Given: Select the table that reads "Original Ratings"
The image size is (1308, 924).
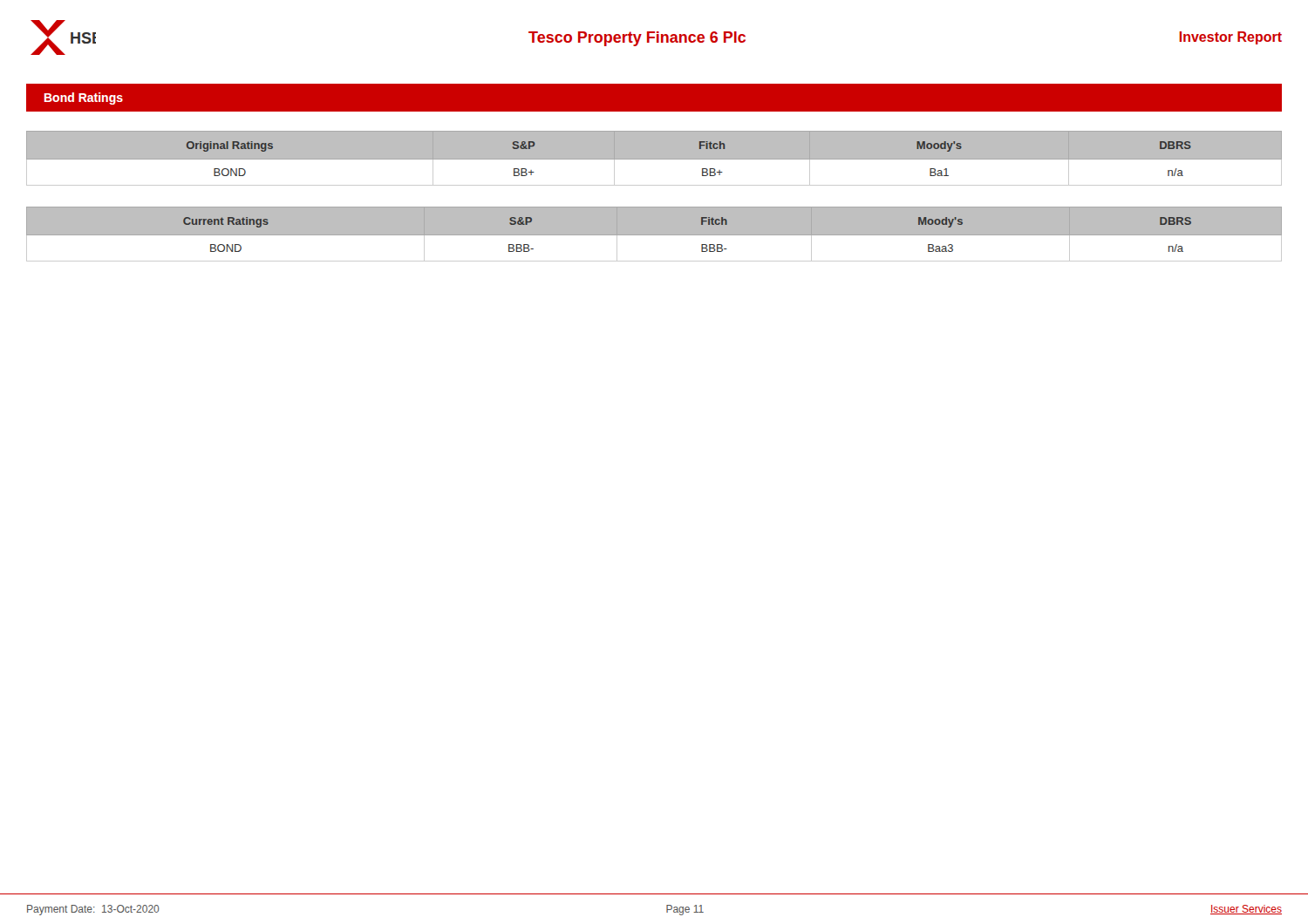Looking at the screenshot, I should click(654, 158).
